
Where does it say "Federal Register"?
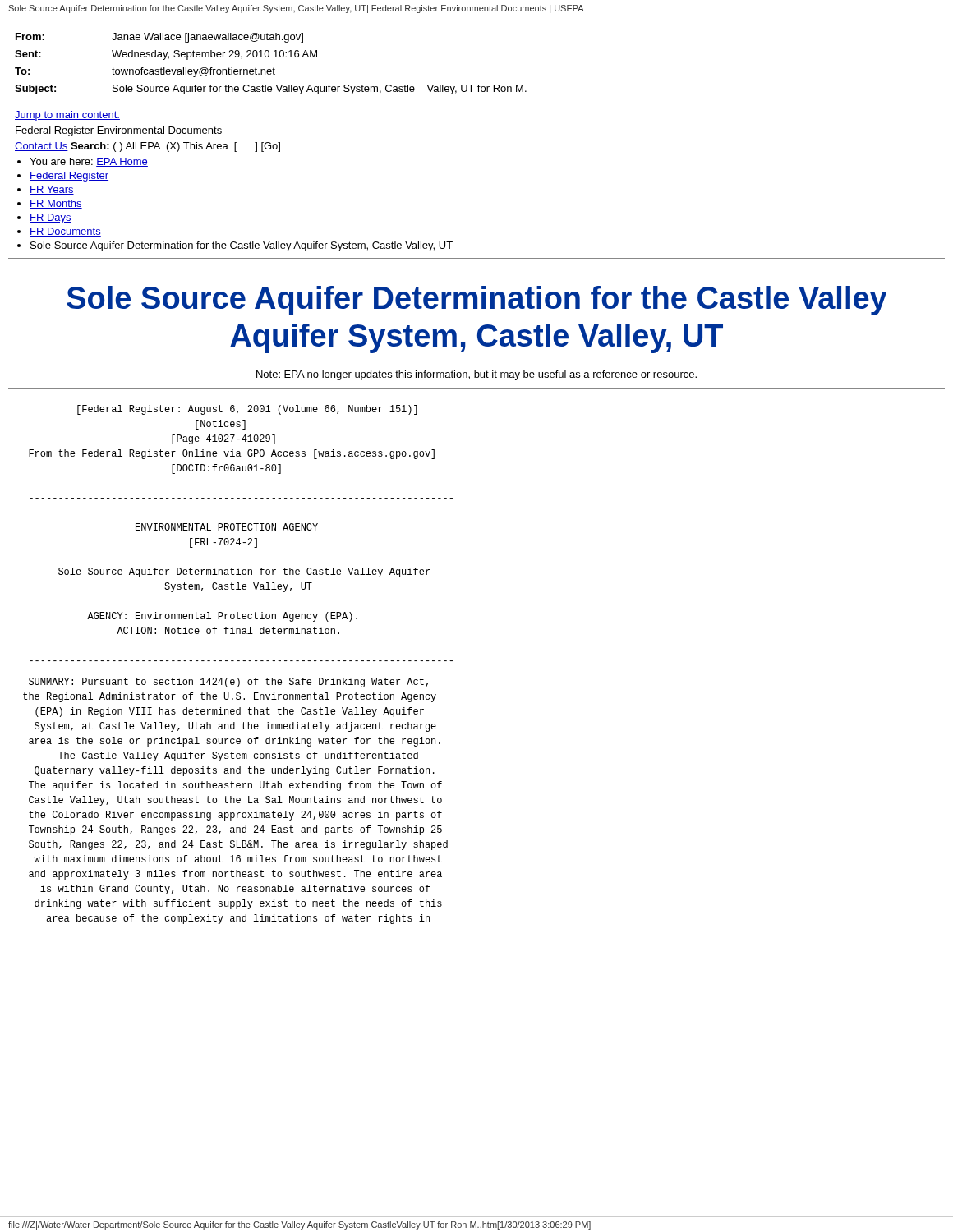[x=69, y=175]
